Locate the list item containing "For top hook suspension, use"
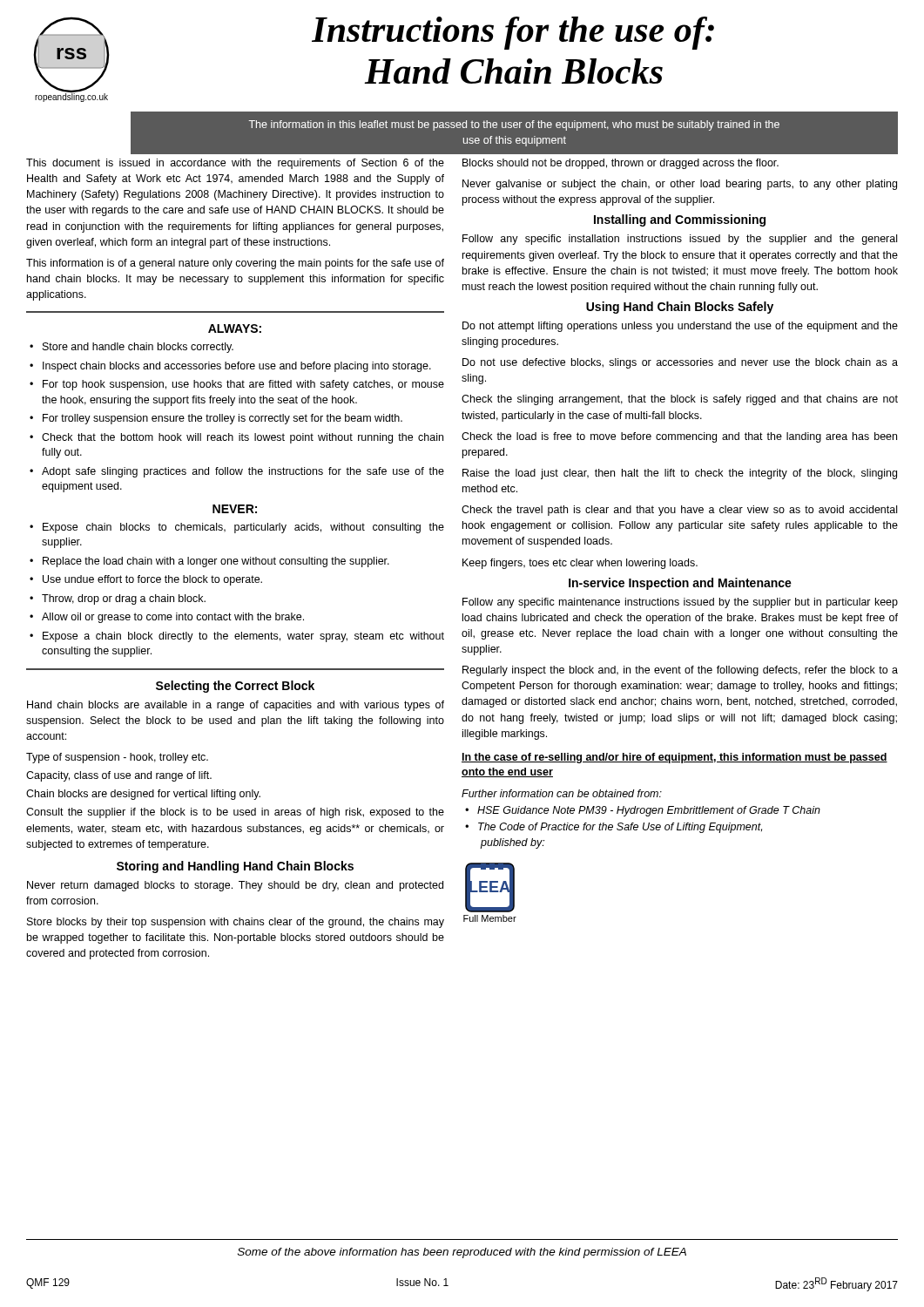Image resolution: width=924 pixels, height=1307 pixels. coord(243,392)
